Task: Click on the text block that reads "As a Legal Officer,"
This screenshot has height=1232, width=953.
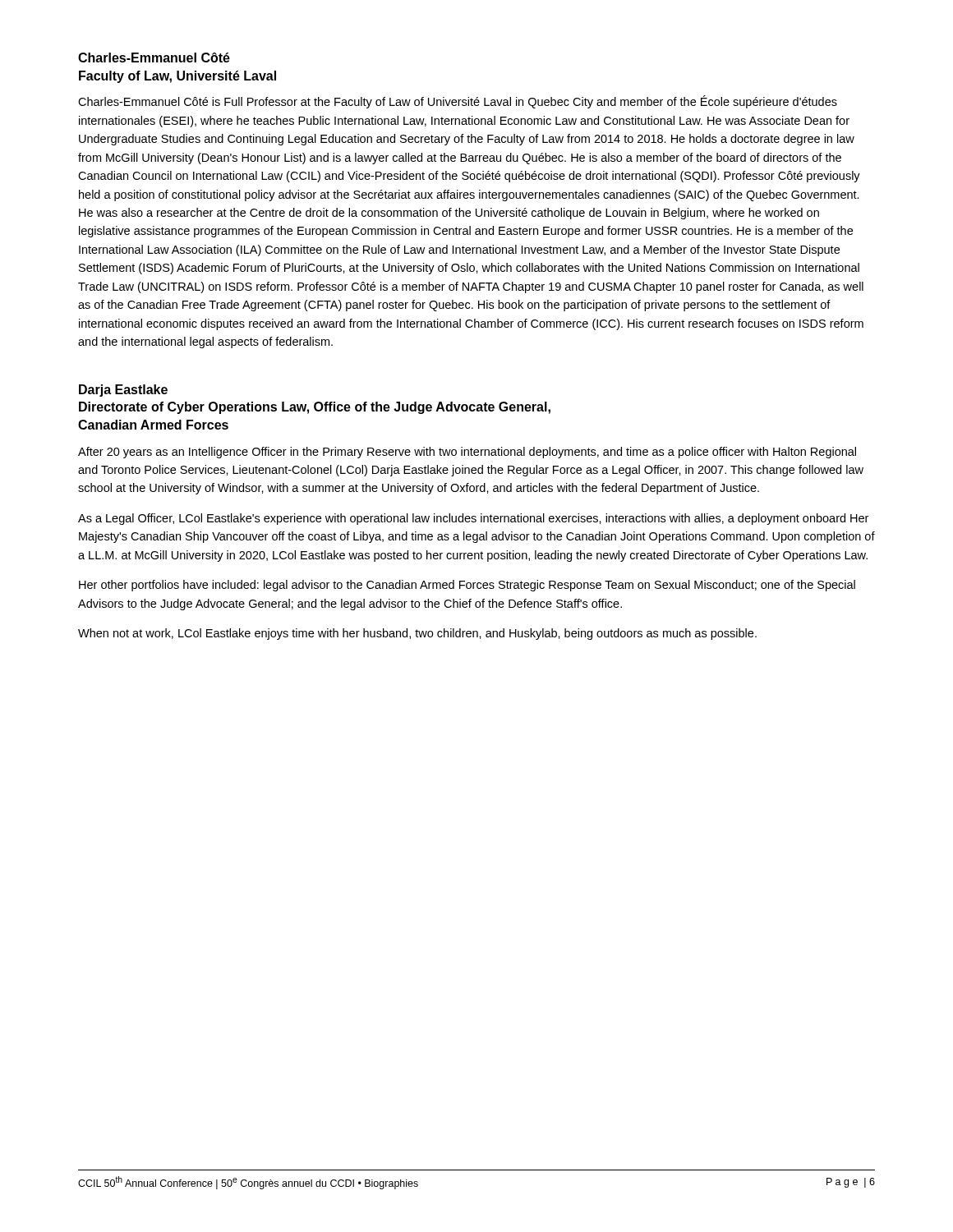Action: (x=476, y=537)
